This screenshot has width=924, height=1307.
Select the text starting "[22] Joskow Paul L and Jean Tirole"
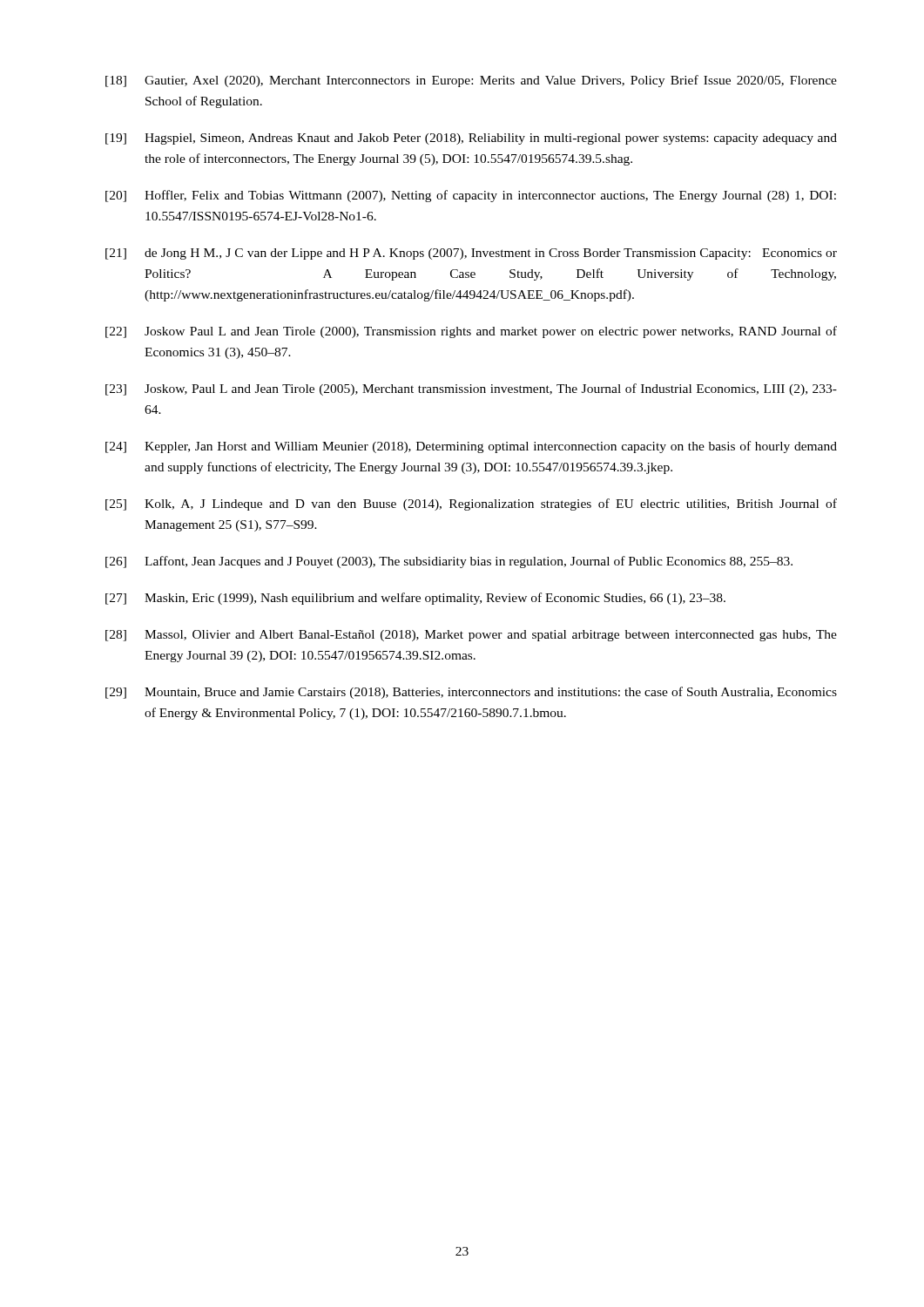coord(471,342)
